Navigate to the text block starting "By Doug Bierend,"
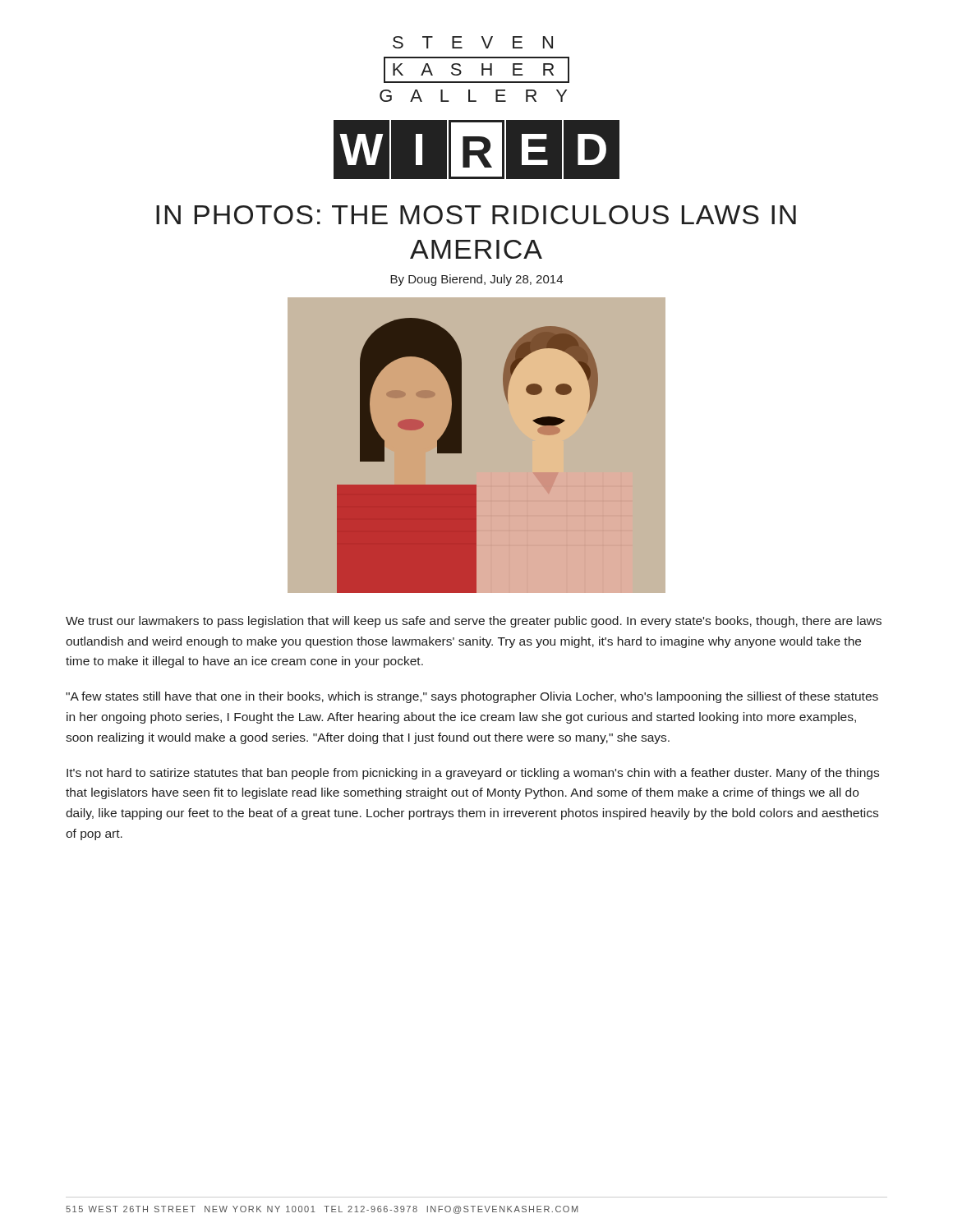The width and height of the screenshot is (953, 1232). (476, 279)
